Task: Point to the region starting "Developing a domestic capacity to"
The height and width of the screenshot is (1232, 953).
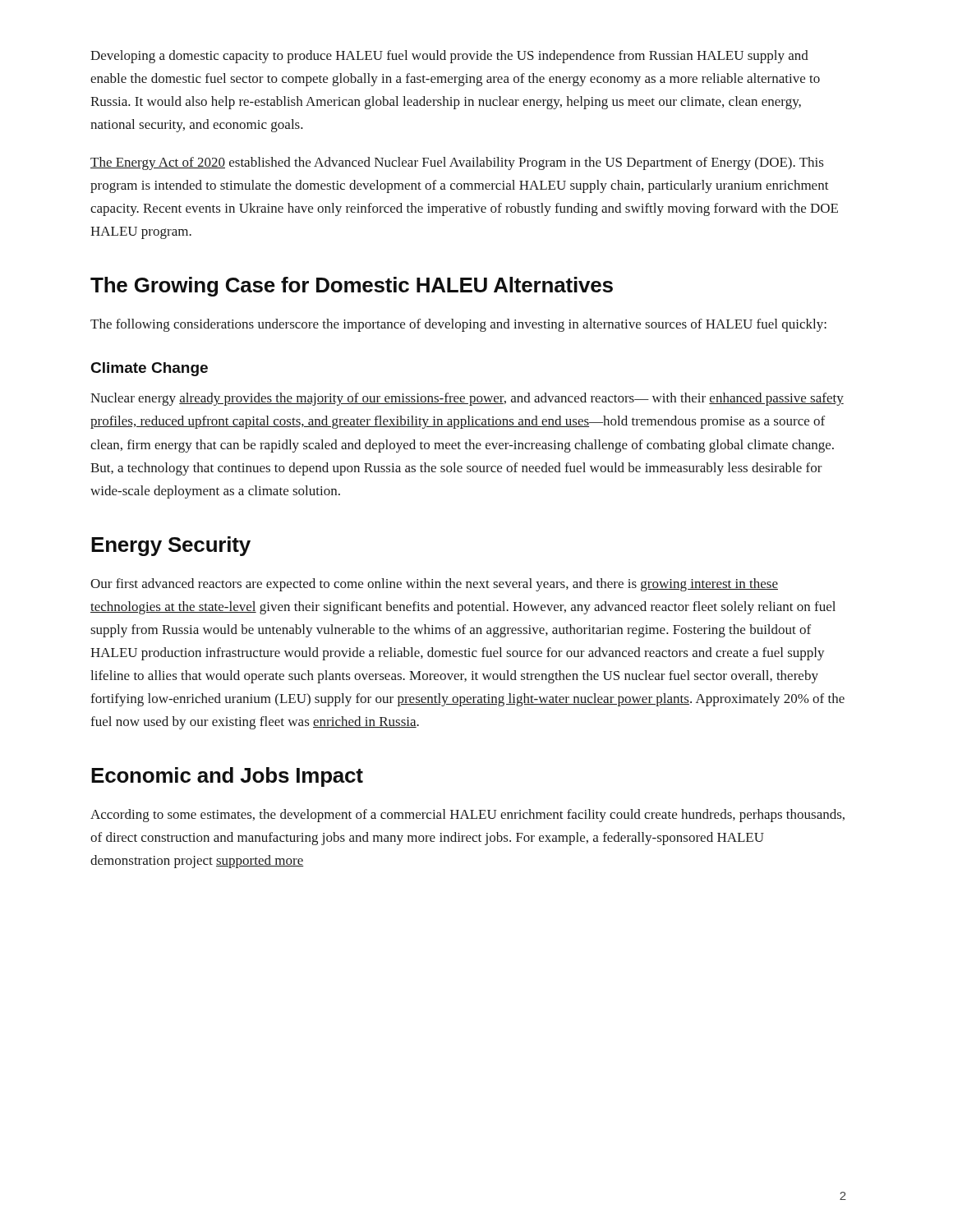Action: pyautogui.click(x=455, y=90)
